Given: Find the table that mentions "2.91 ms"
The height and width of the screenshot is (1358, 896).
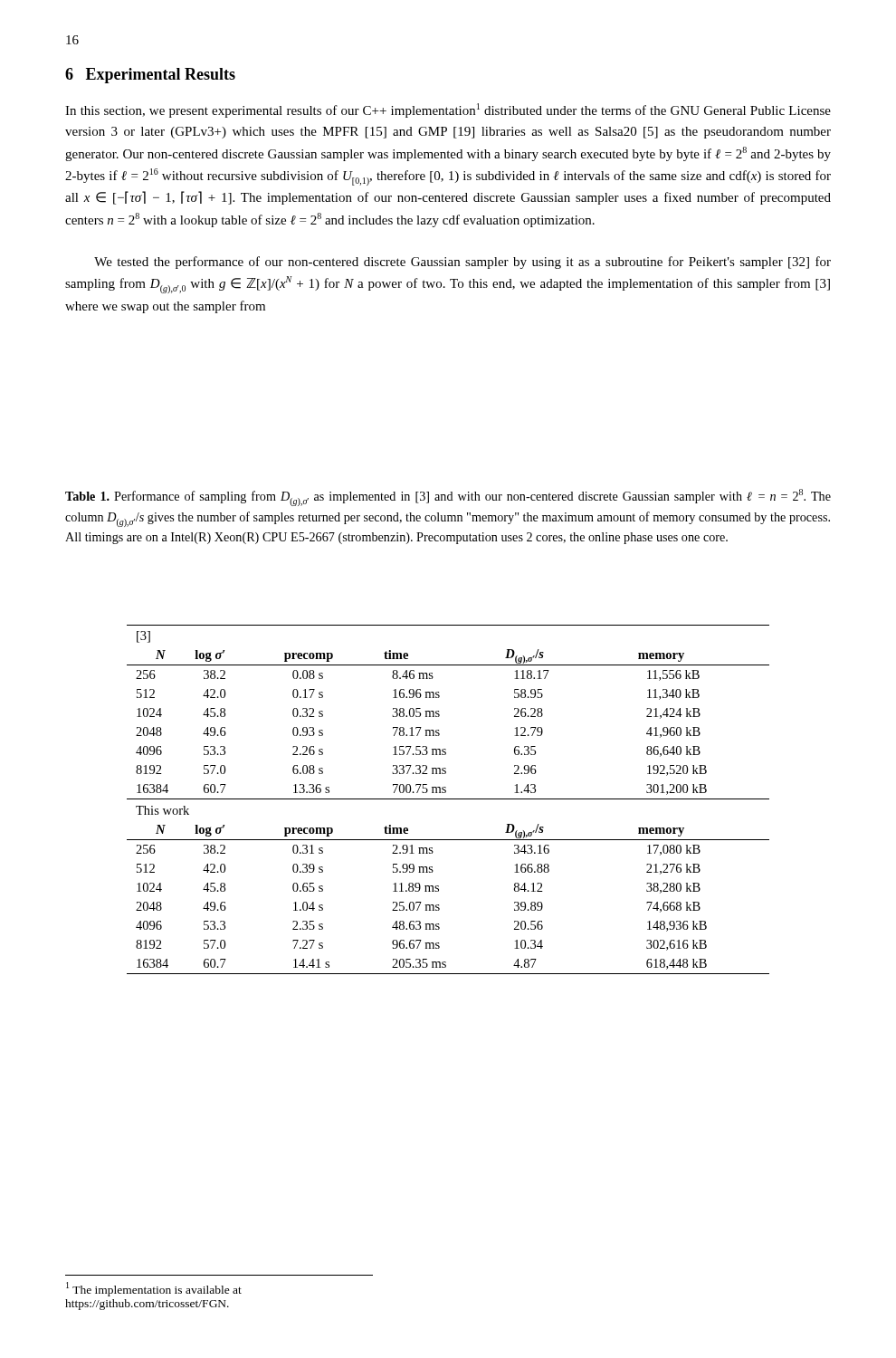Looking at the screenshot, I should pos(448,799).
